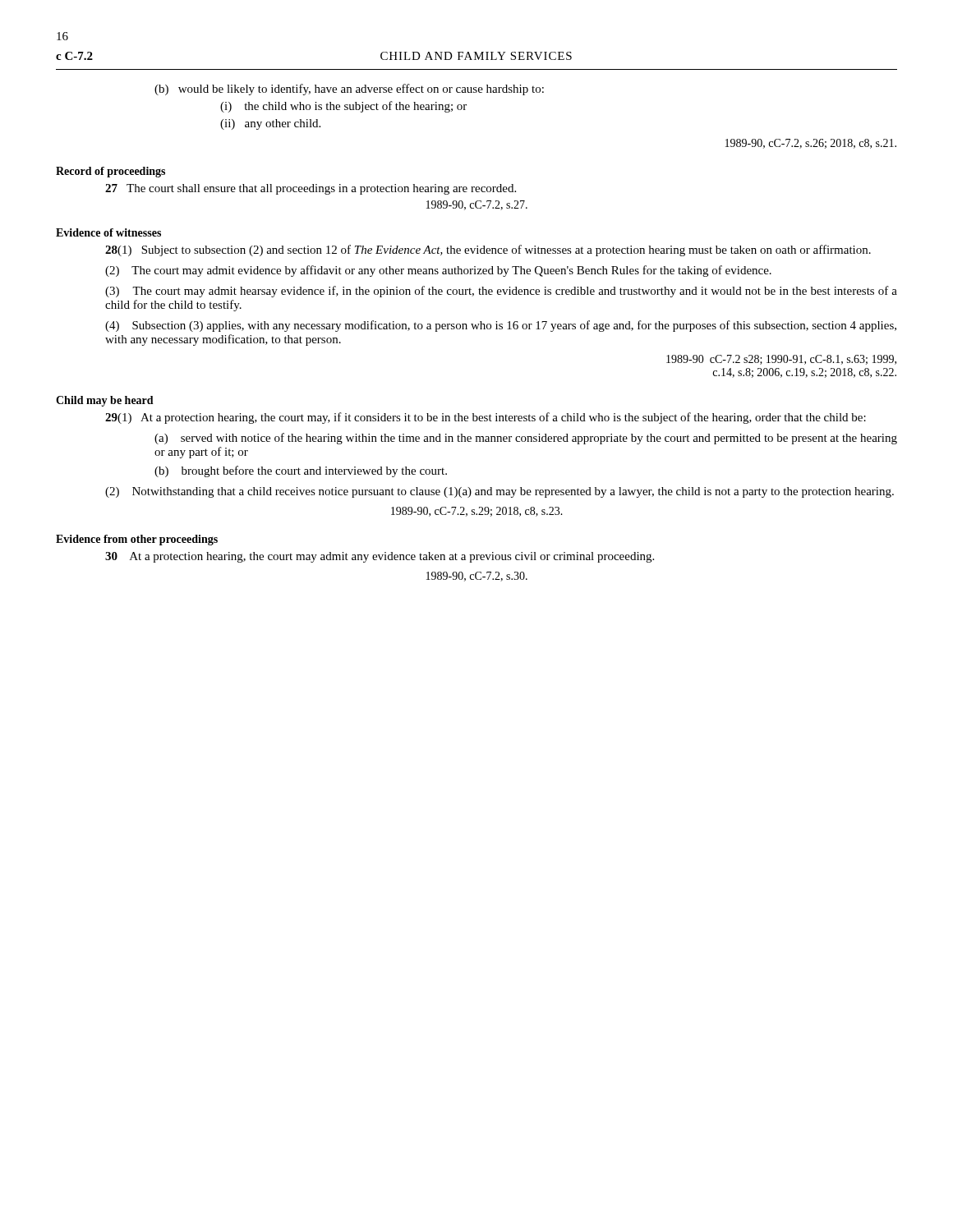
Task: Where is the passage that starts "1989-90 cC-7.2 s28;"?
Action: (781, 366)
